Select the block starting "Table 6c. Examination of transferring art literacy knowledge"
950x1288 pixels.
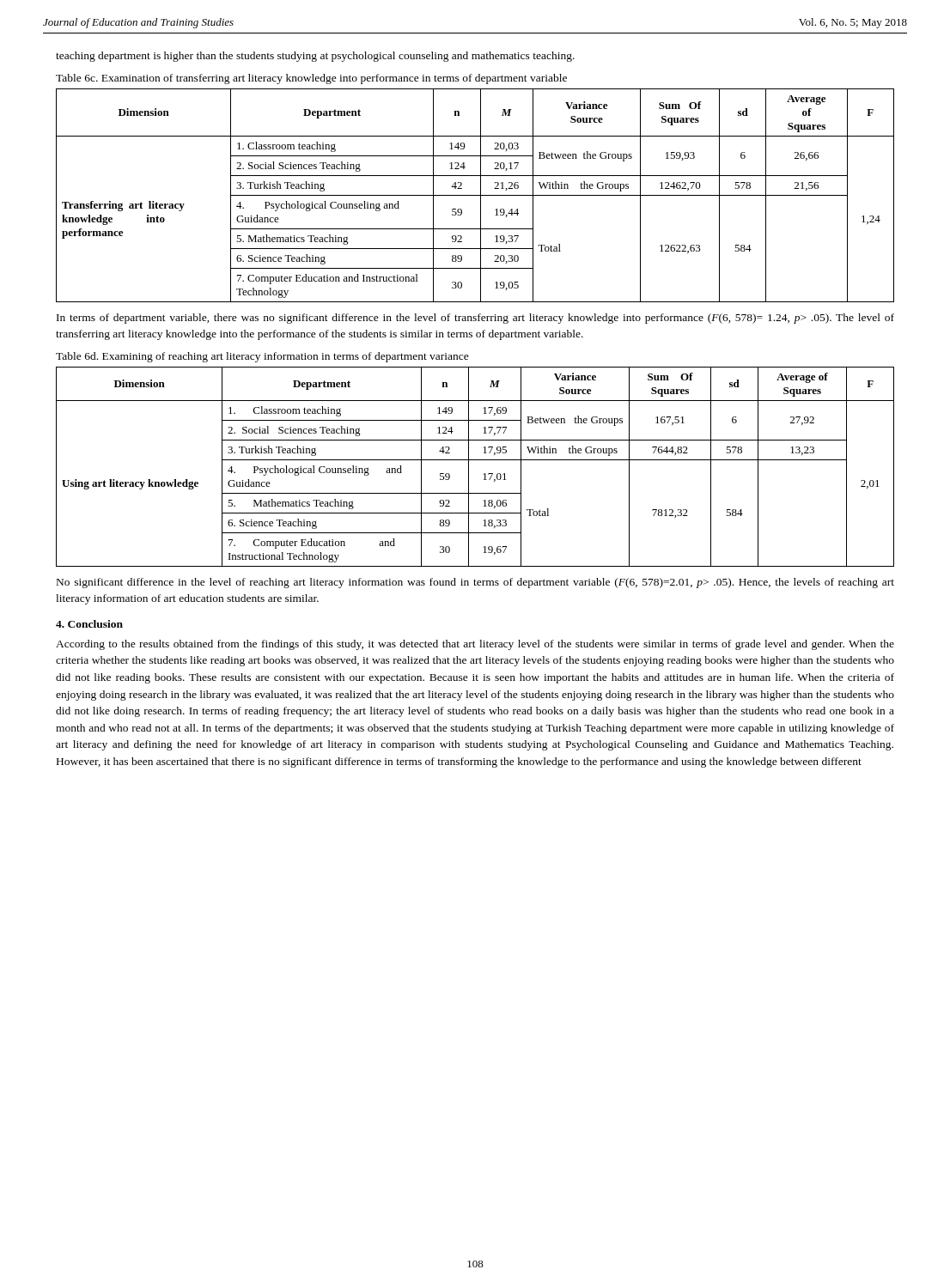coord(312,77)
